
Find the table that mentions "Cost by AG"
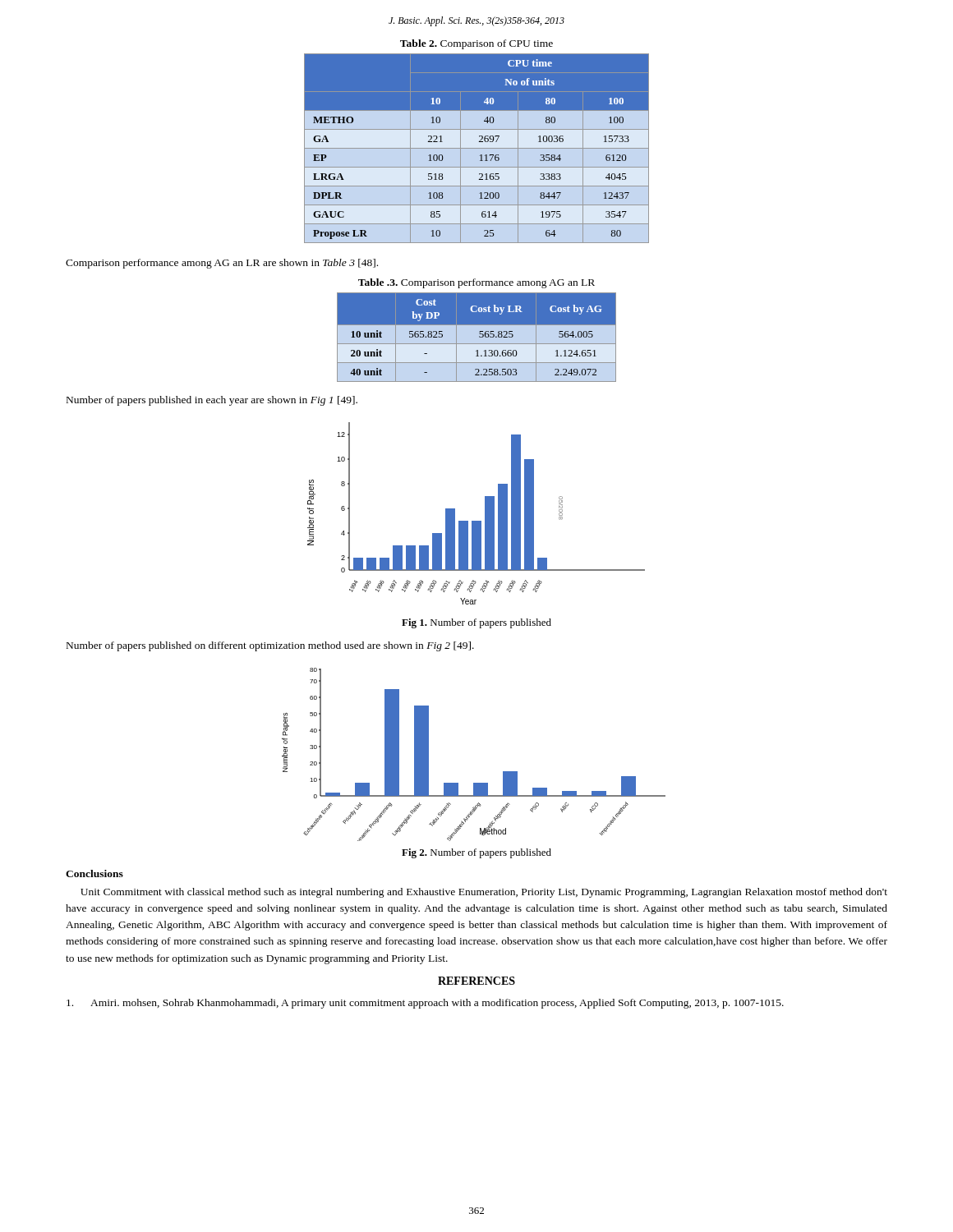tap(476, 337)
